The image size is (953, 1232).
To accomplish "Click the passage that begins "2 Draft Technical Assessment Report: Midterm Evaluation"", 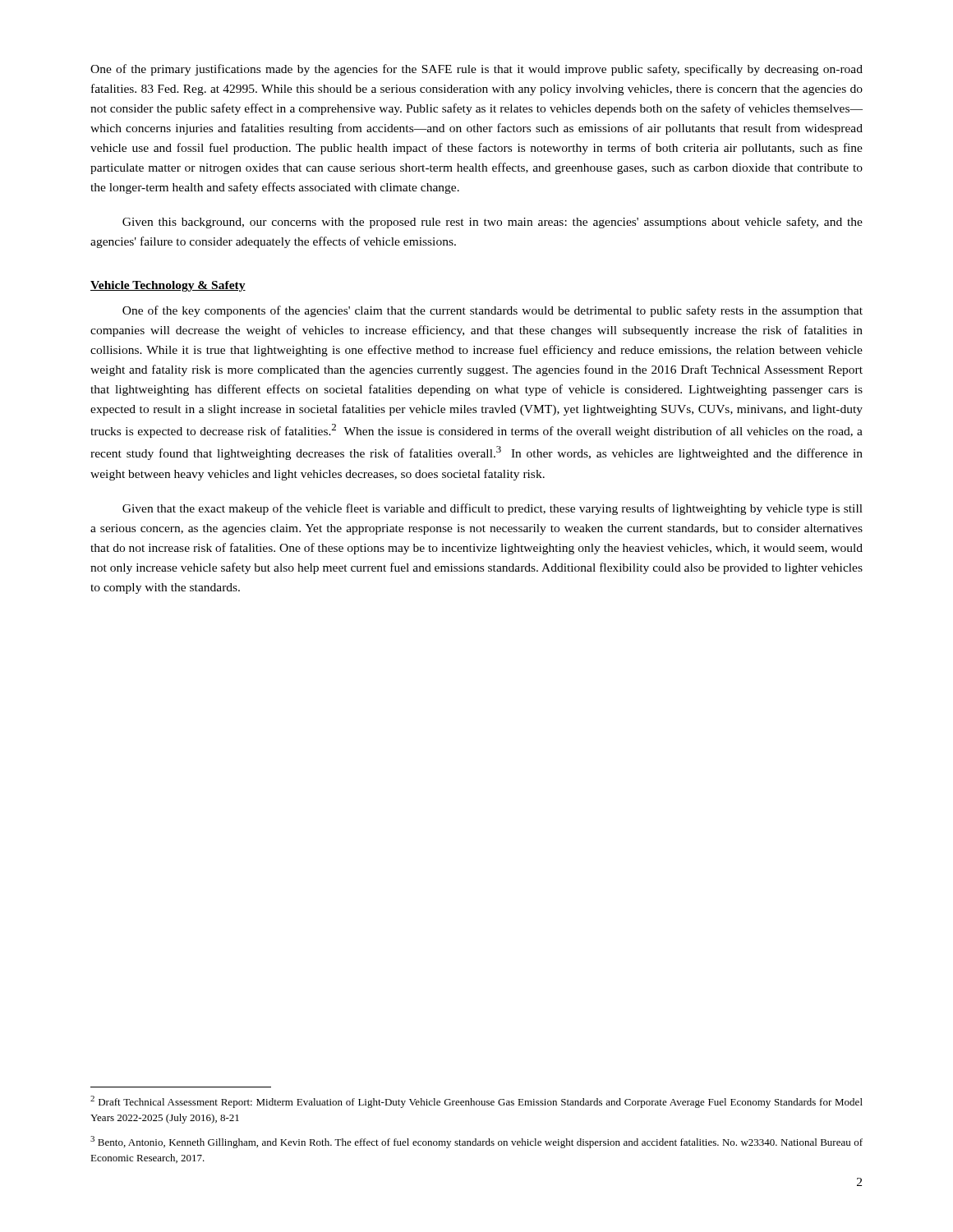I will coord(476,1108).
